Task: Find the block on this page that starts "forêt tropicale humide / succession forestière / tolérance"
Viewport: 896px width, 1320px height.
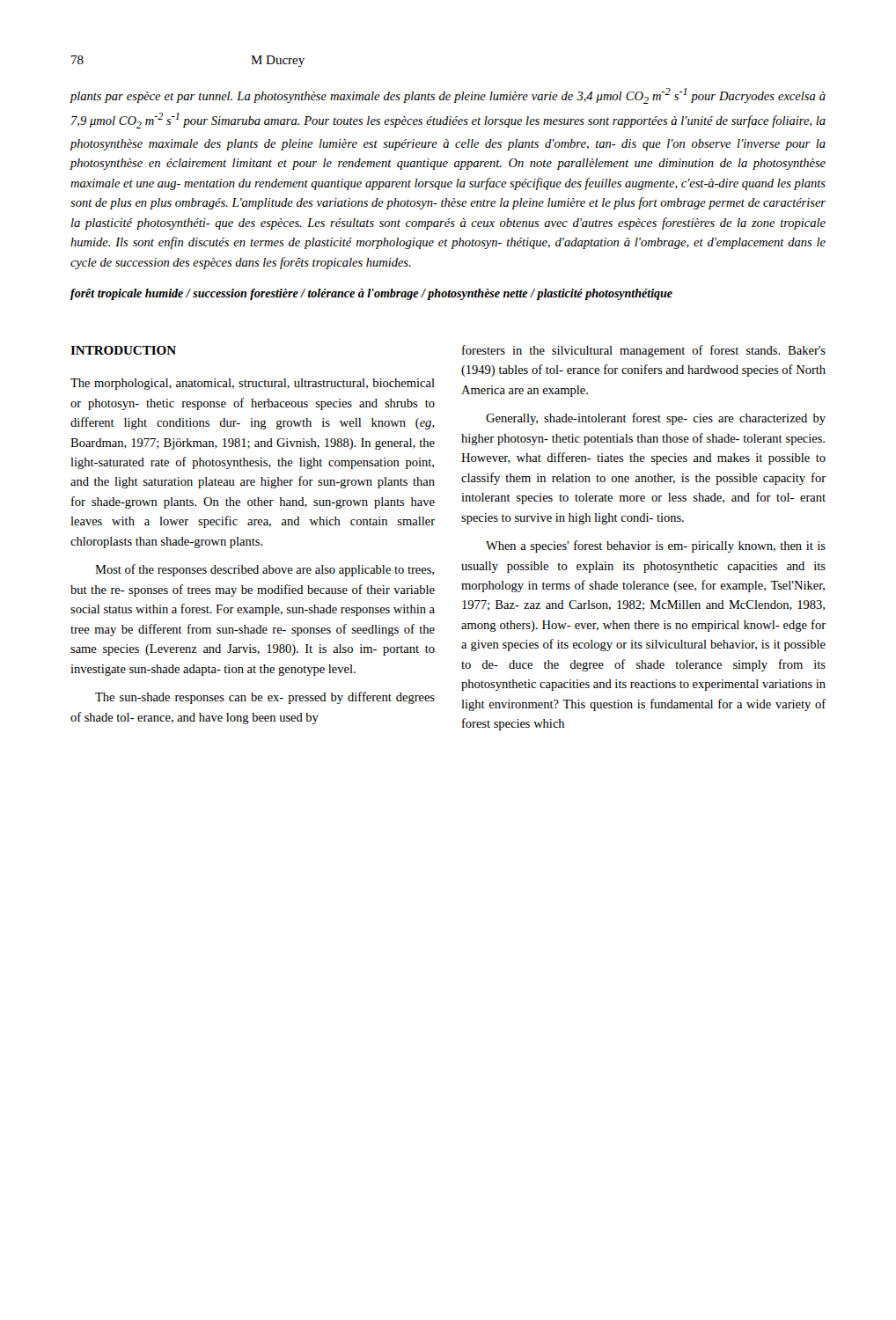Action: click(x=371, y=294)
